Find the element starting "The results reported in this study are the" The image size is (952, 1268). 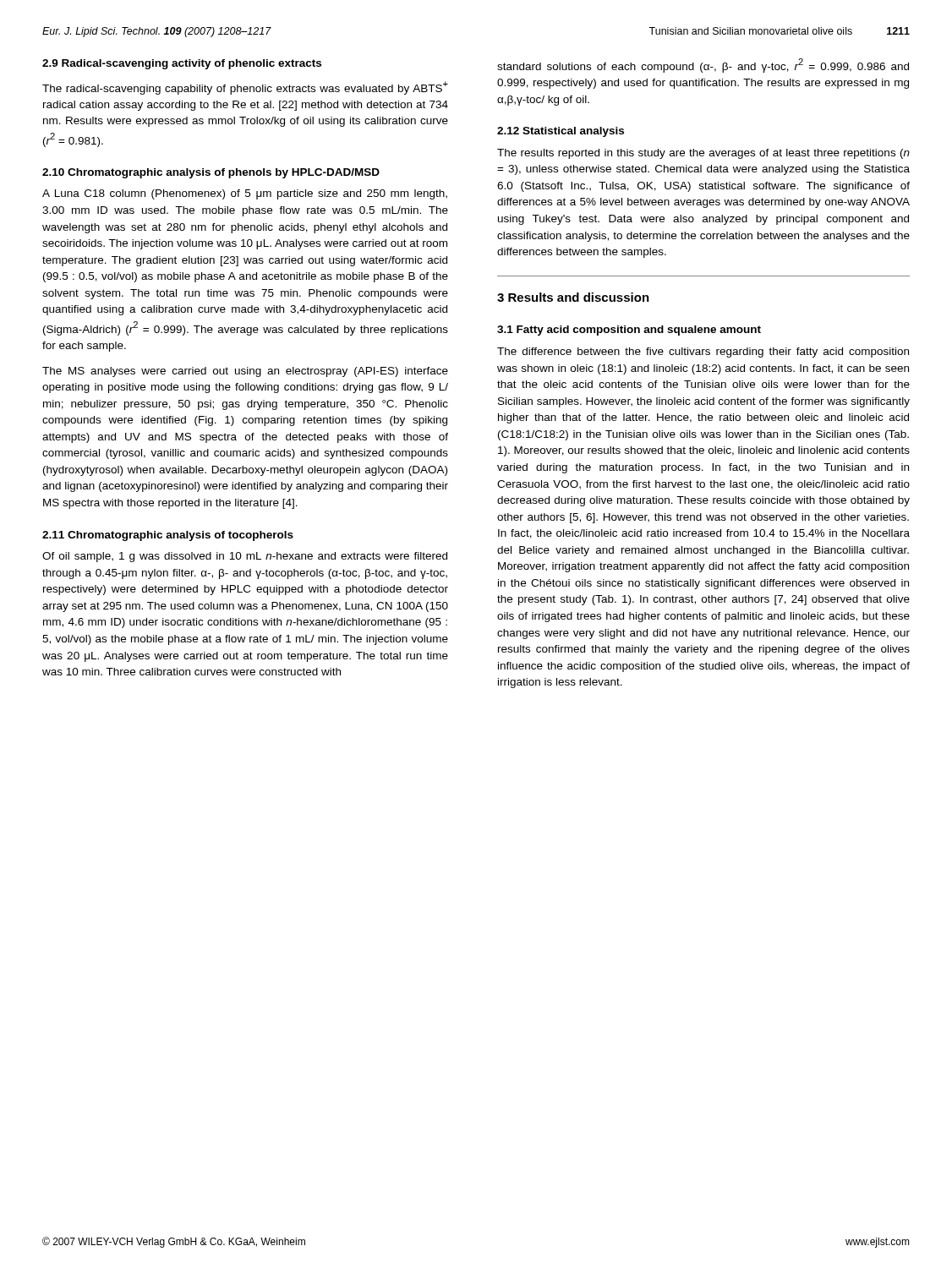click(703, 202)
